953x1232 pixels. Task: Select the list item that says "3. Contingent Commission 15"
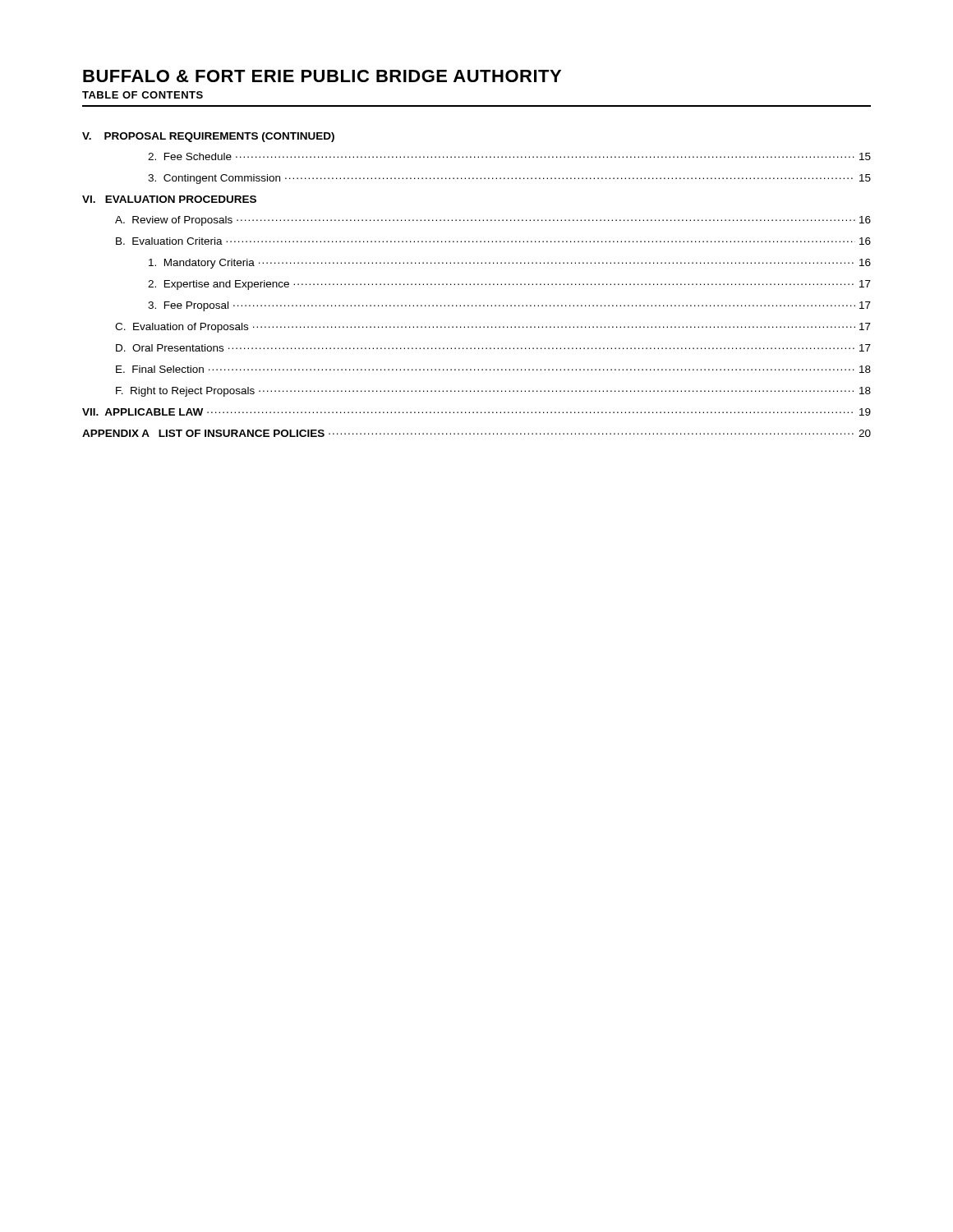point(509,178)
